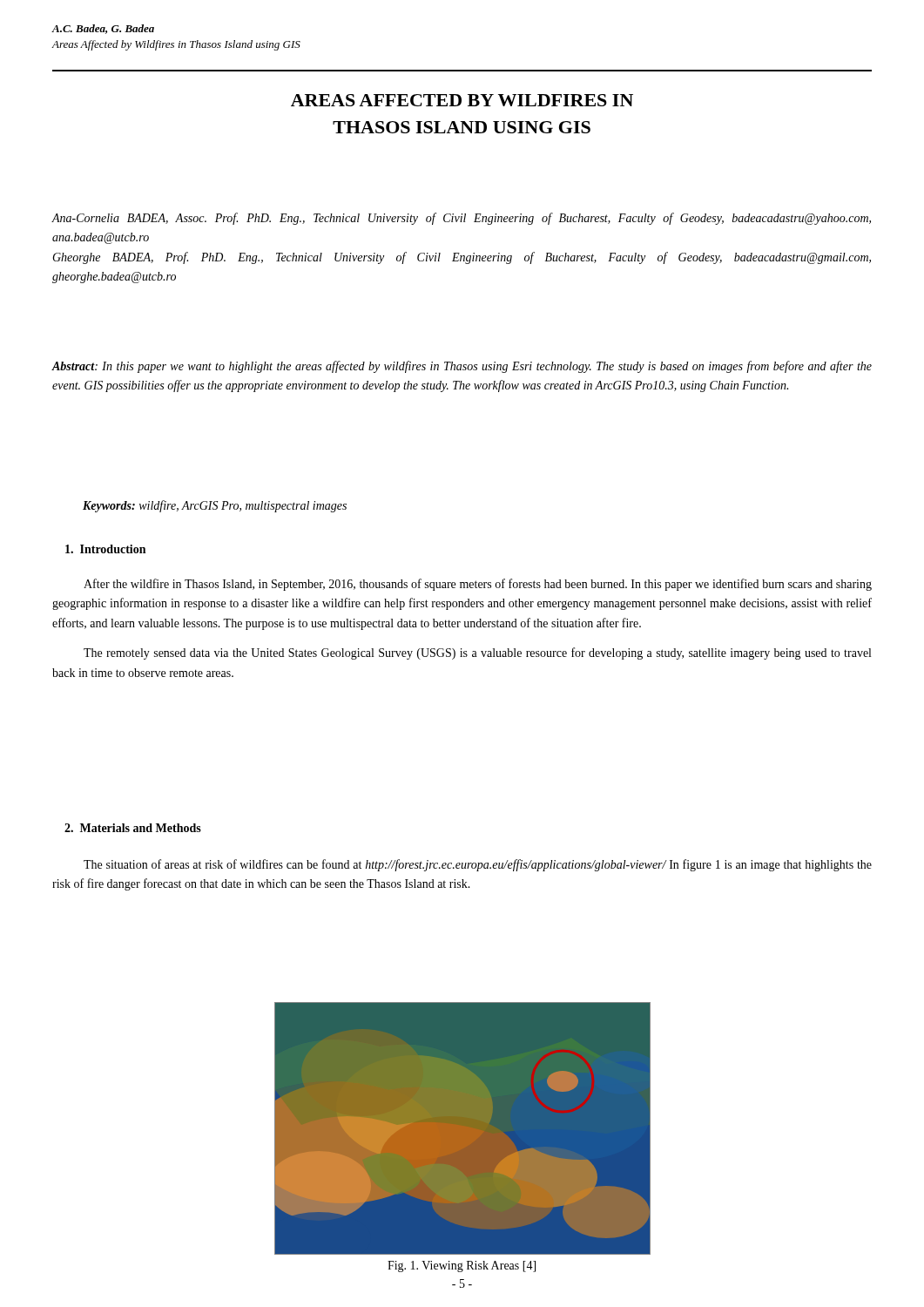The height and width of the screenshot is (1307, 924).
Task: Locate the text starting "Ana-Cornelia BADEA, Assoc. Prof. PhD. Eng.,"
Action: 462,248
